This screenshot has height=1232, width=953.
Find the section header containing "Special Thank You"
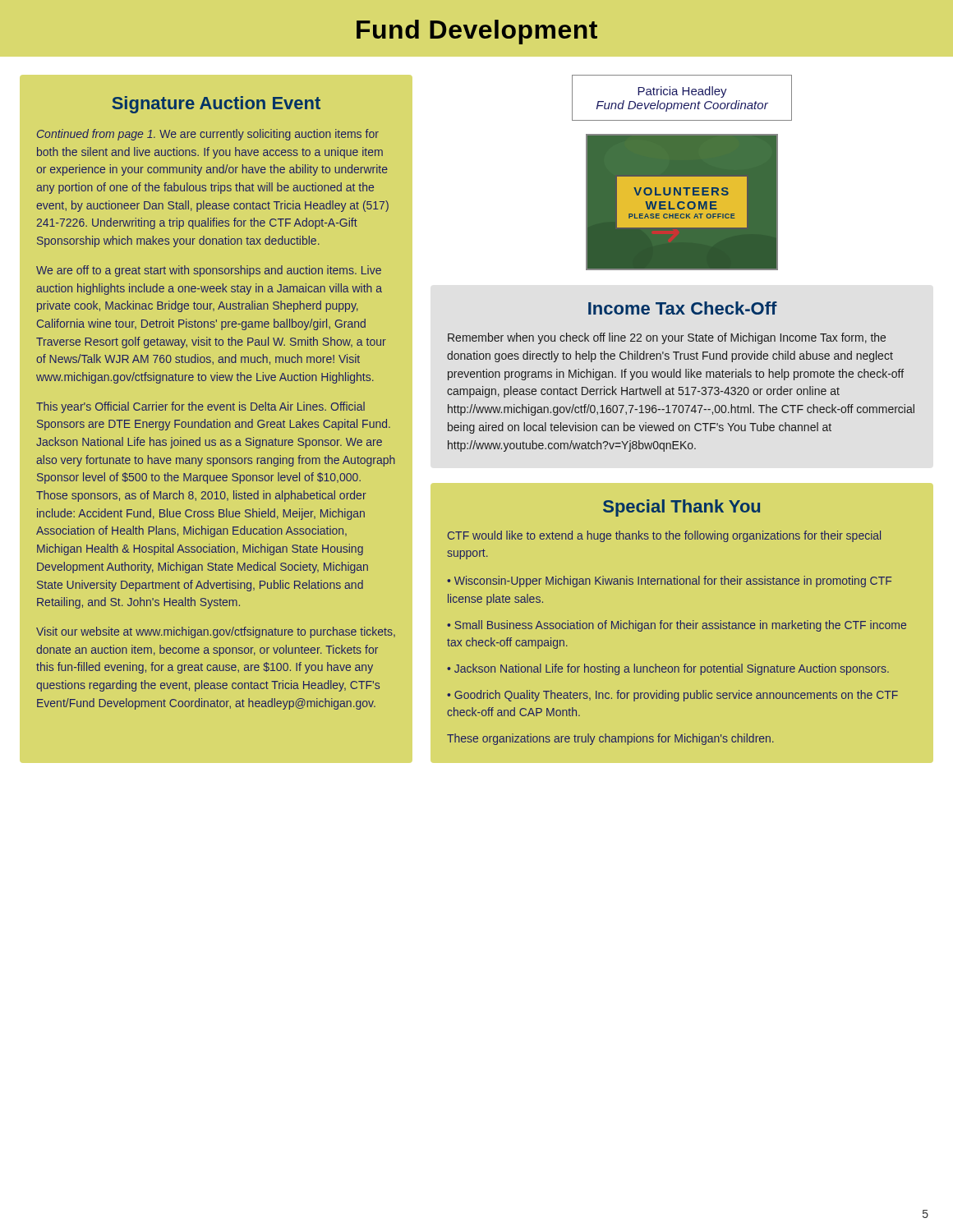tap(682, 506)
